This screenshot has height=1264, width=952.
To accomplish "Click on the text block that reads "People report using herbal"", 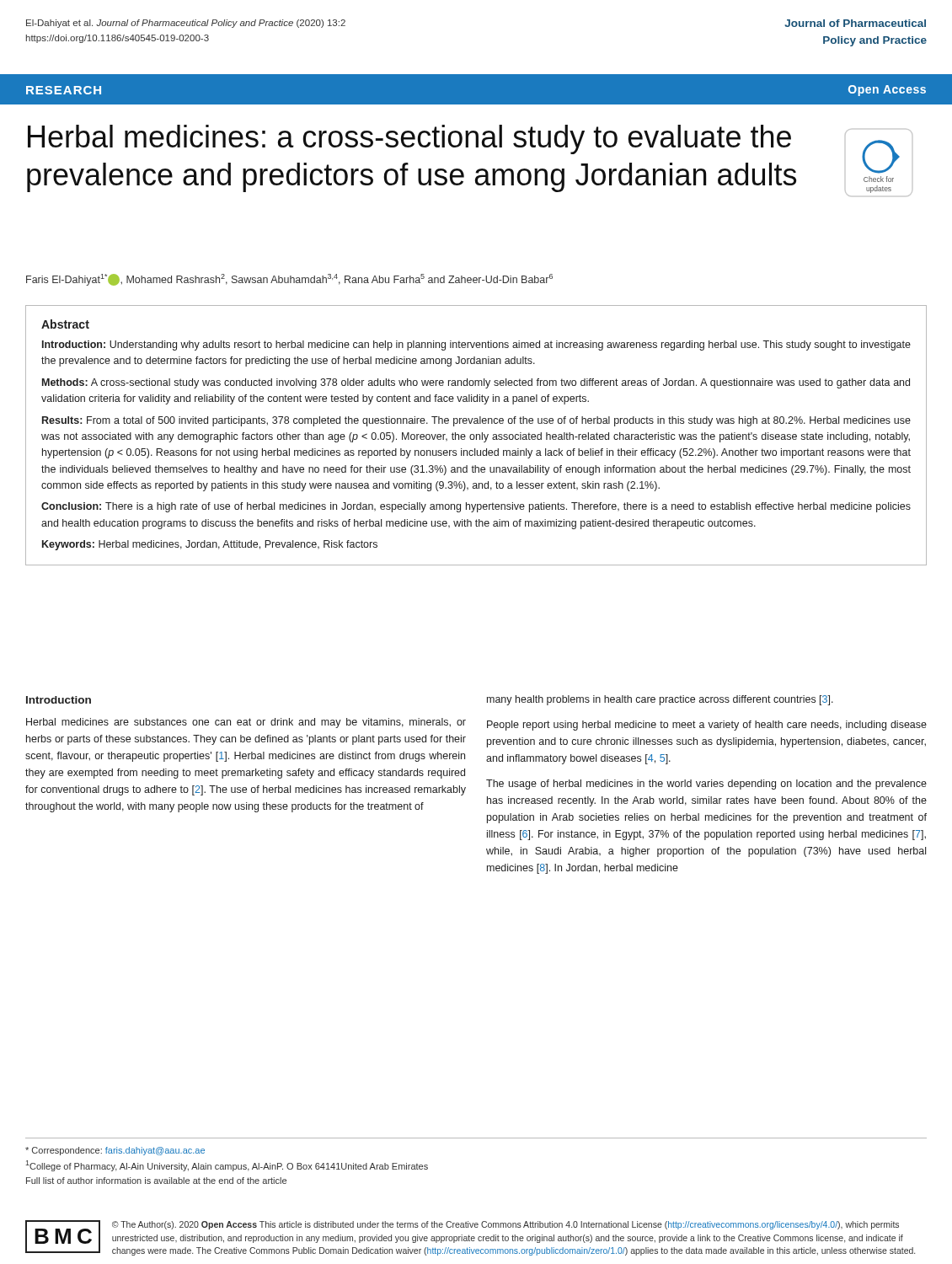I will tap(706, 742).
